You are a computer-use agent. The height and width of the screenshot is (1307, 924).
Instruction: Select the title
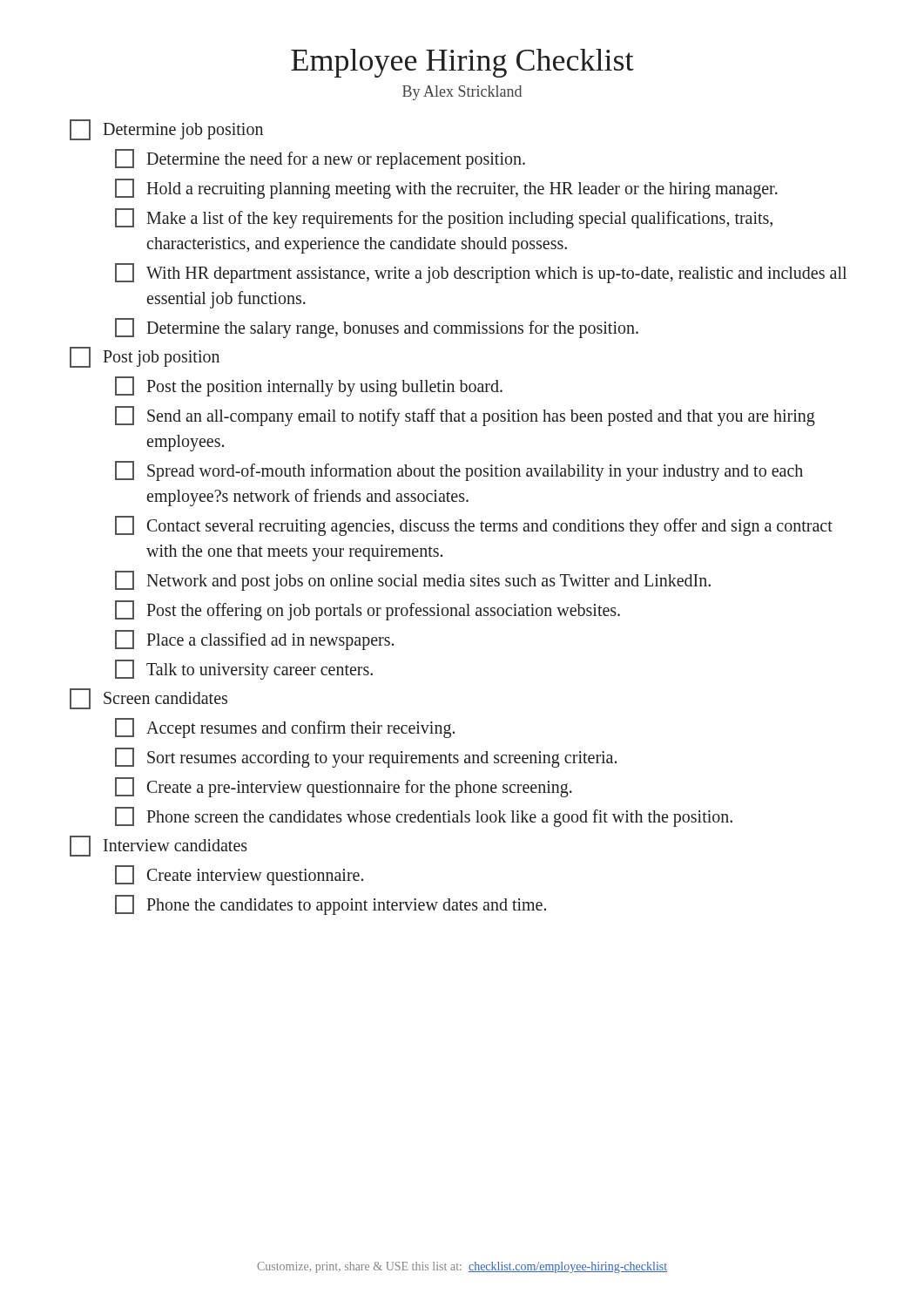click(462, 61)
